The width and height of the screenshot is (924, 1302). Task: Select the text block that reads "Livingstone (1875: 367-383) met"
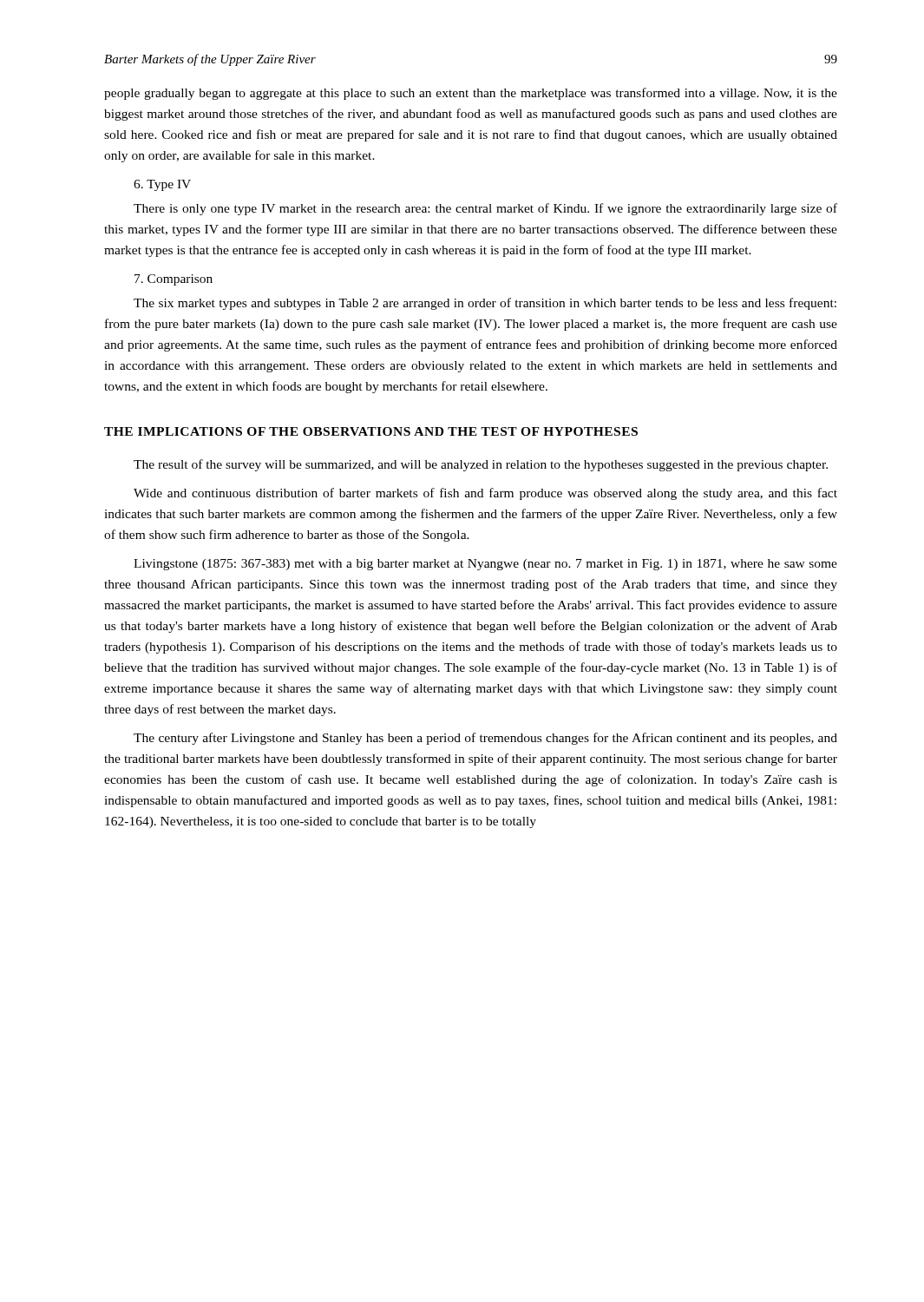(x=471, y=637)
